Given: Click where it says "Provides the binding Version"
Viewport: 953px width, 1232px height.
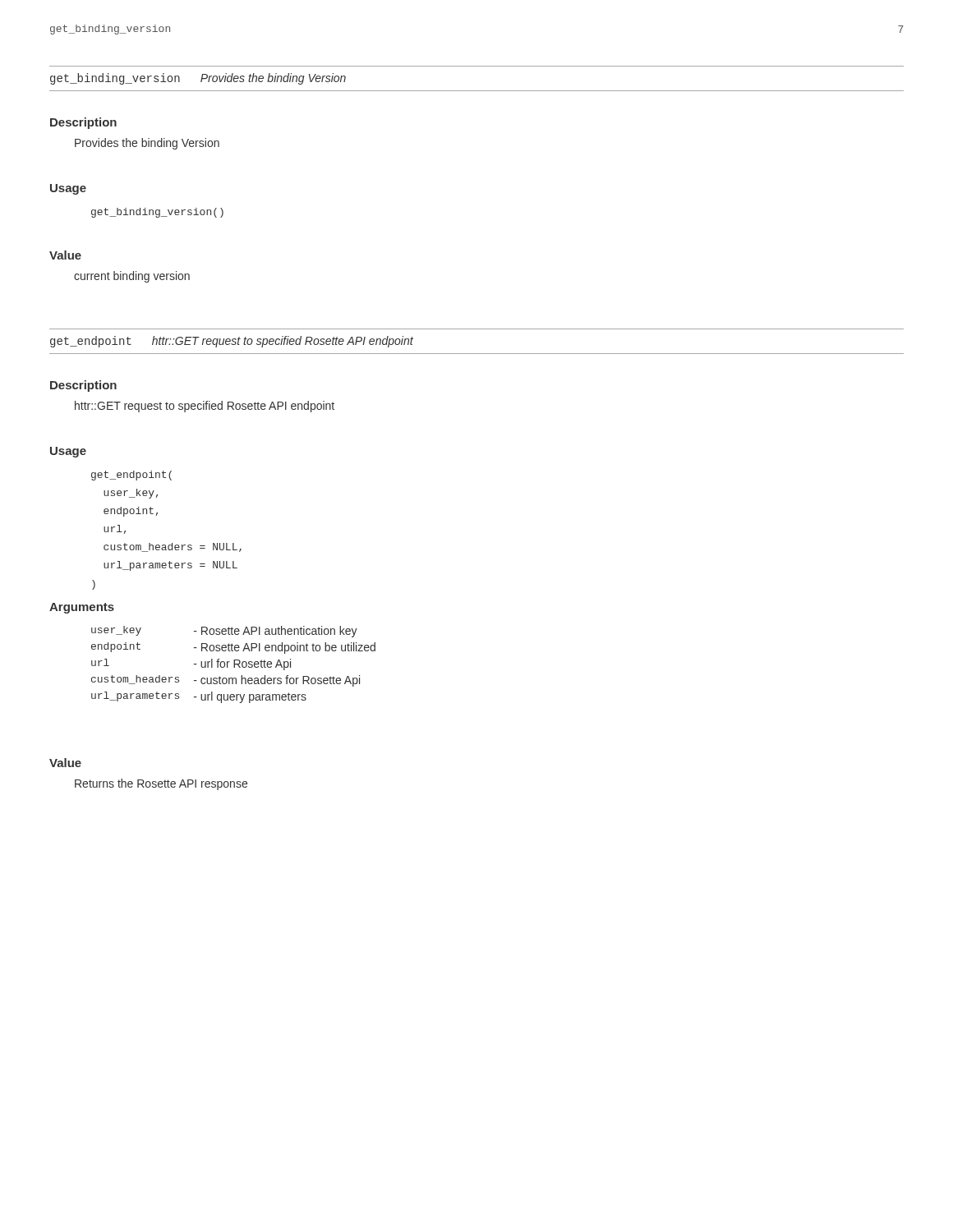Looking at the screenshot, I should [x=147, y=144].
